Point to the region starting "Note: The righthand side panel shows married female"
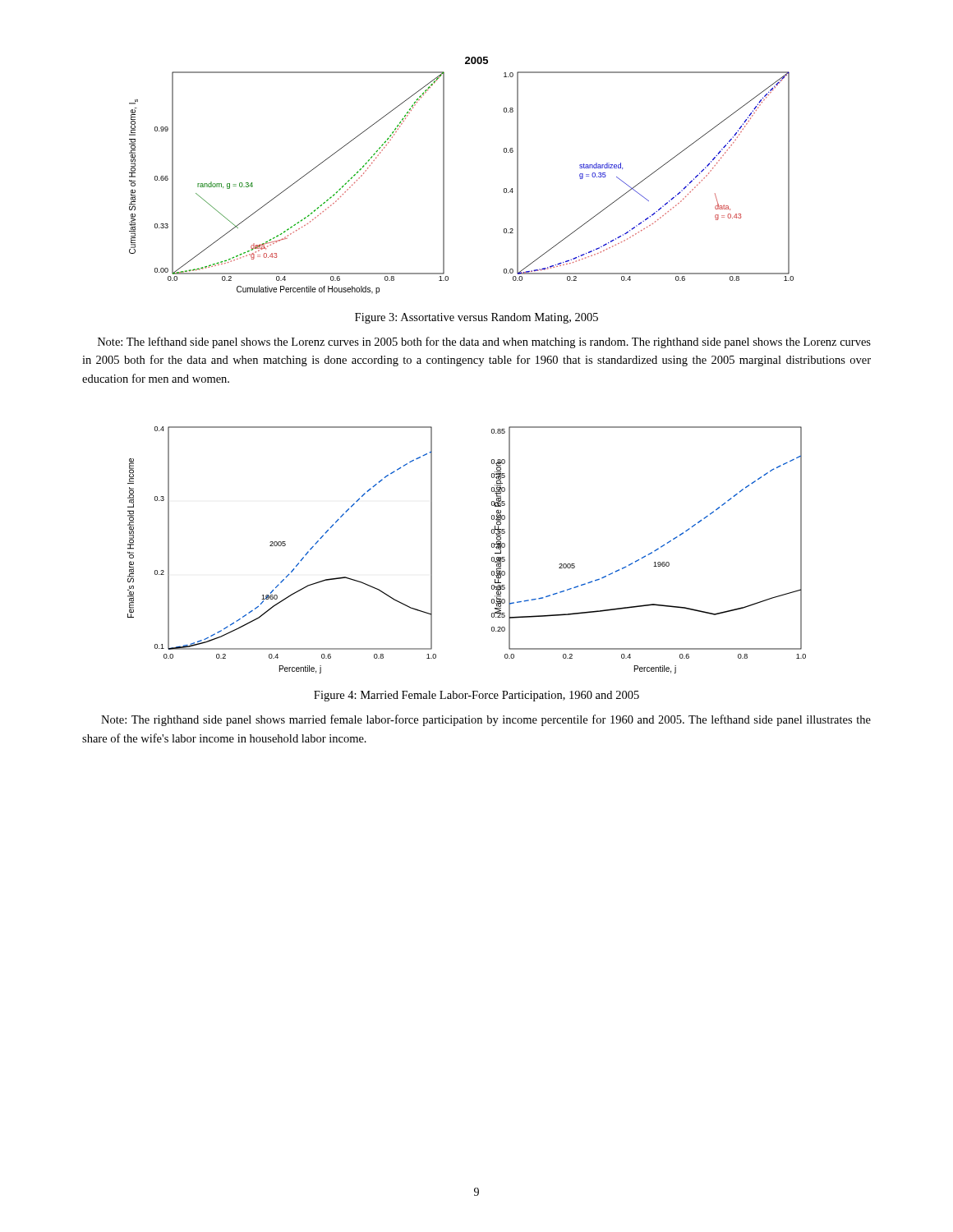Image resolution: width=953 pixels, height=1232 pixels. click(x=476, y=729)
